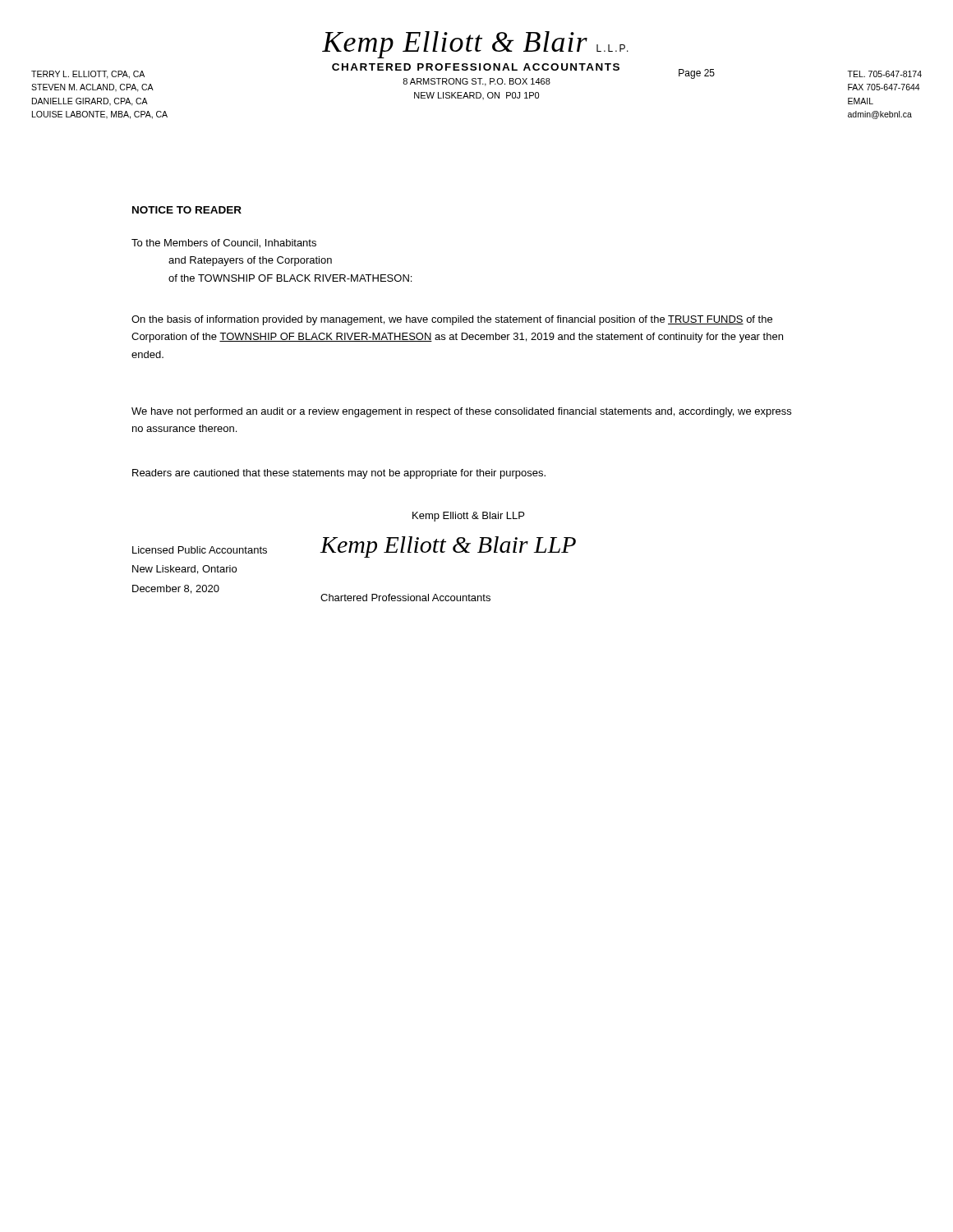Viewport: 953px width, 1232px height.
Task: Find the element starting "We have not performed"
Action: [462, 420]
